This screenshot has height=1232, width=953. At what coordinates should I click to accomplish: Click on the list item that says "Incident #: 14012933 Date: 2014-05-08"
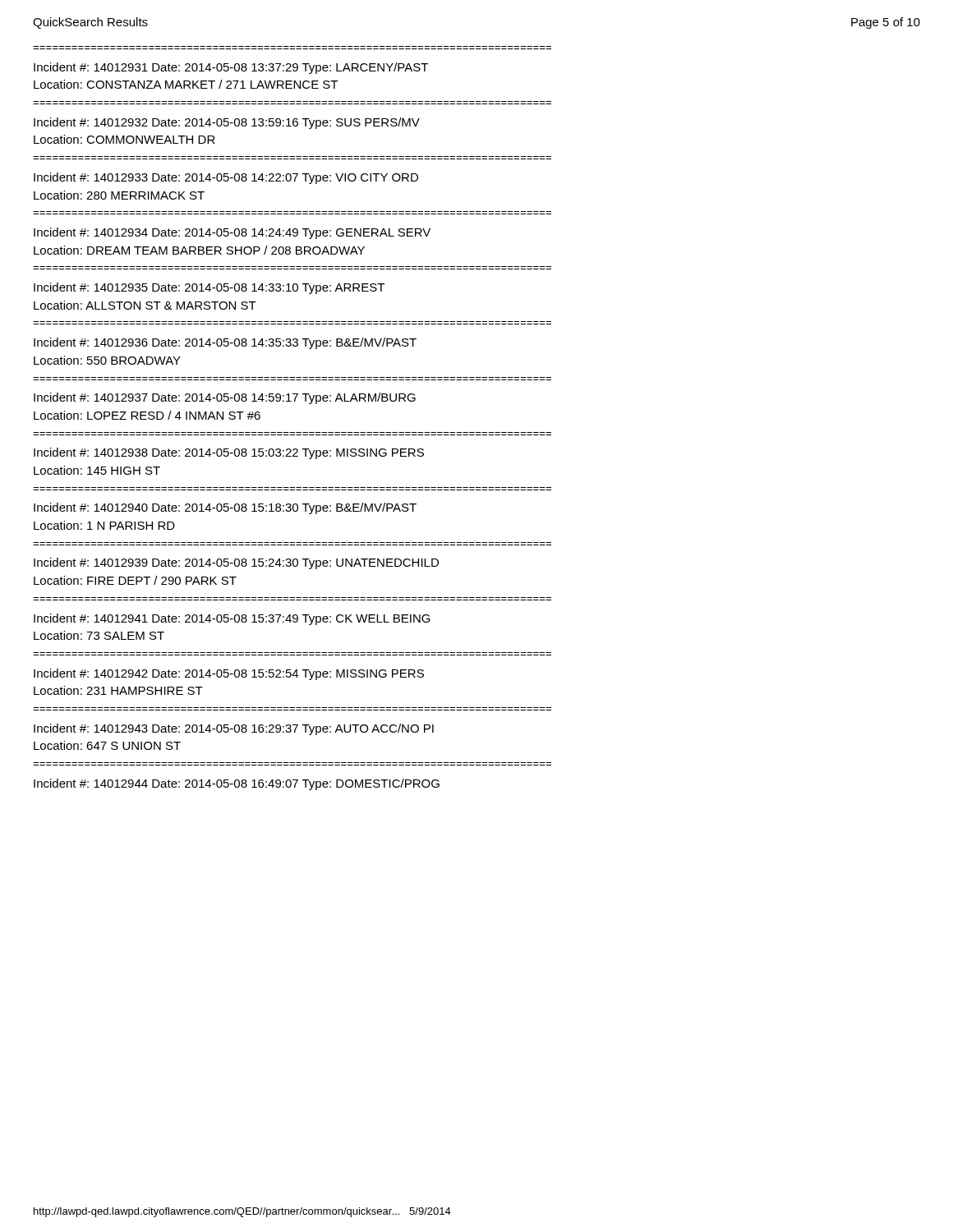[x=226, y=186]
